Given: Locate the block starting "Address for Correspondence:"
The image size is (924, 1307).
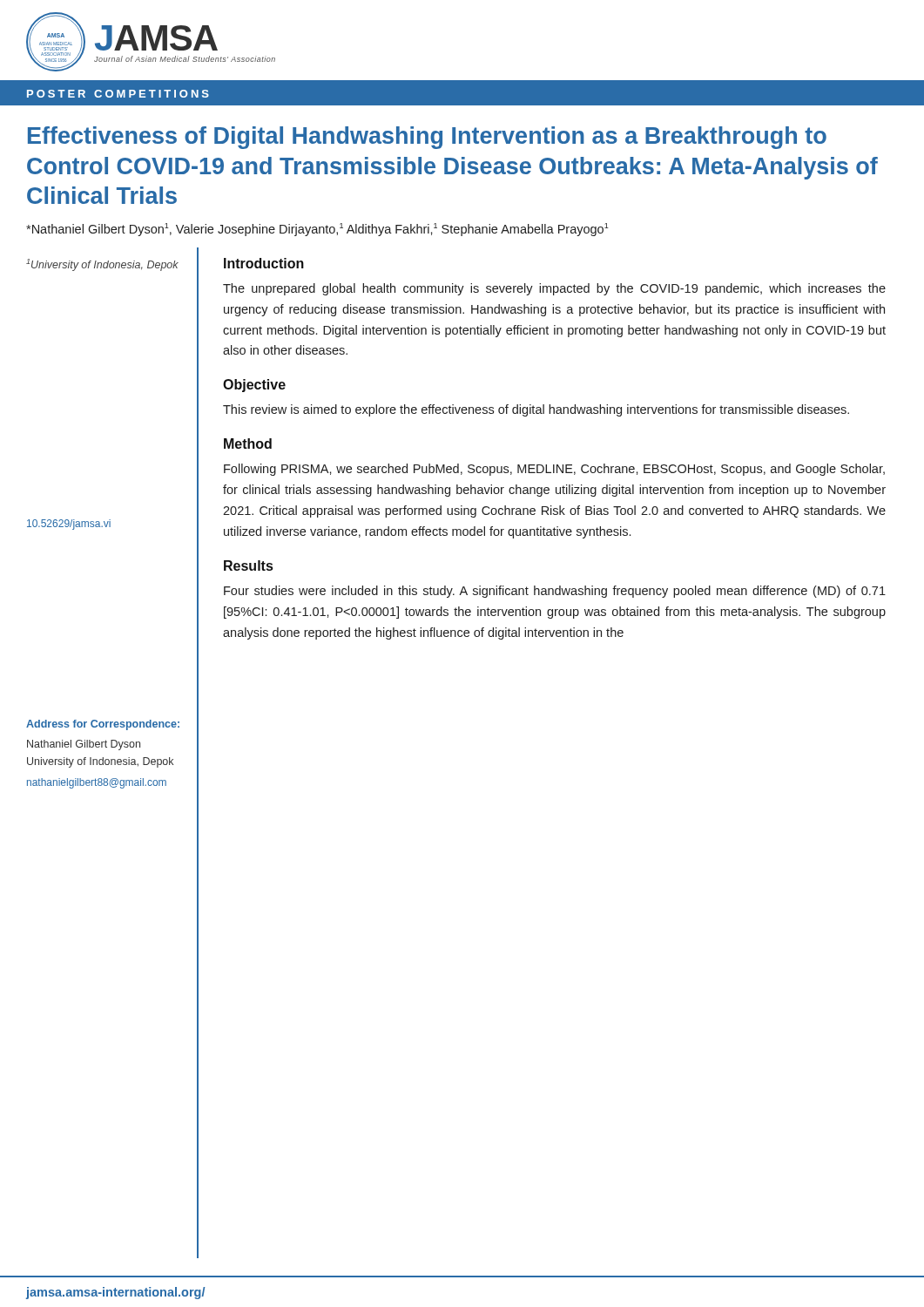Looking at the screenshot, I should coord(103,724).
